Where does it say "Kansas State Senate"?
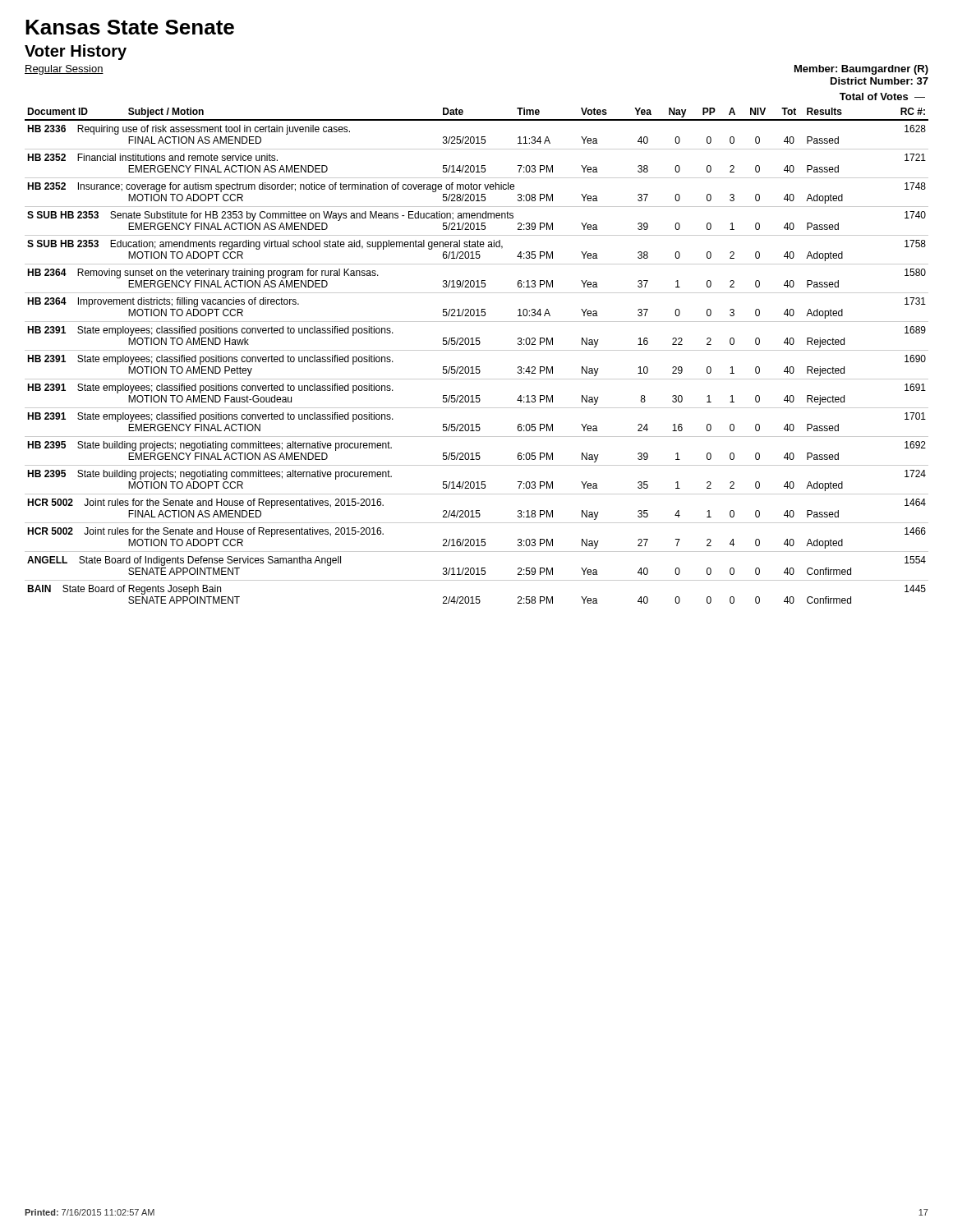 (130, 27)
